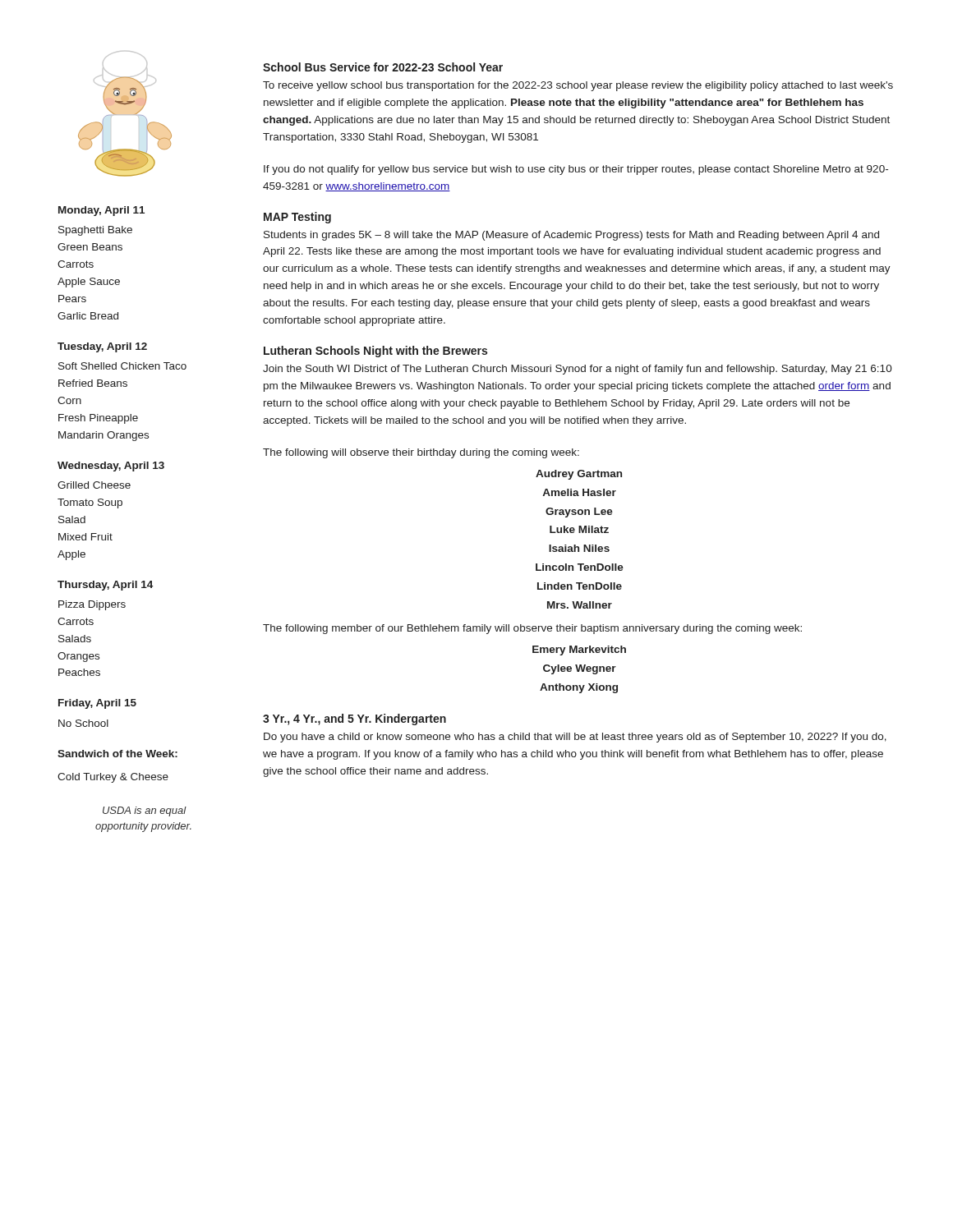This screenshot has width=953, height=1232.
Task: Locate the passage starting "Monday, April 11"
Action: tap(144, 210)
